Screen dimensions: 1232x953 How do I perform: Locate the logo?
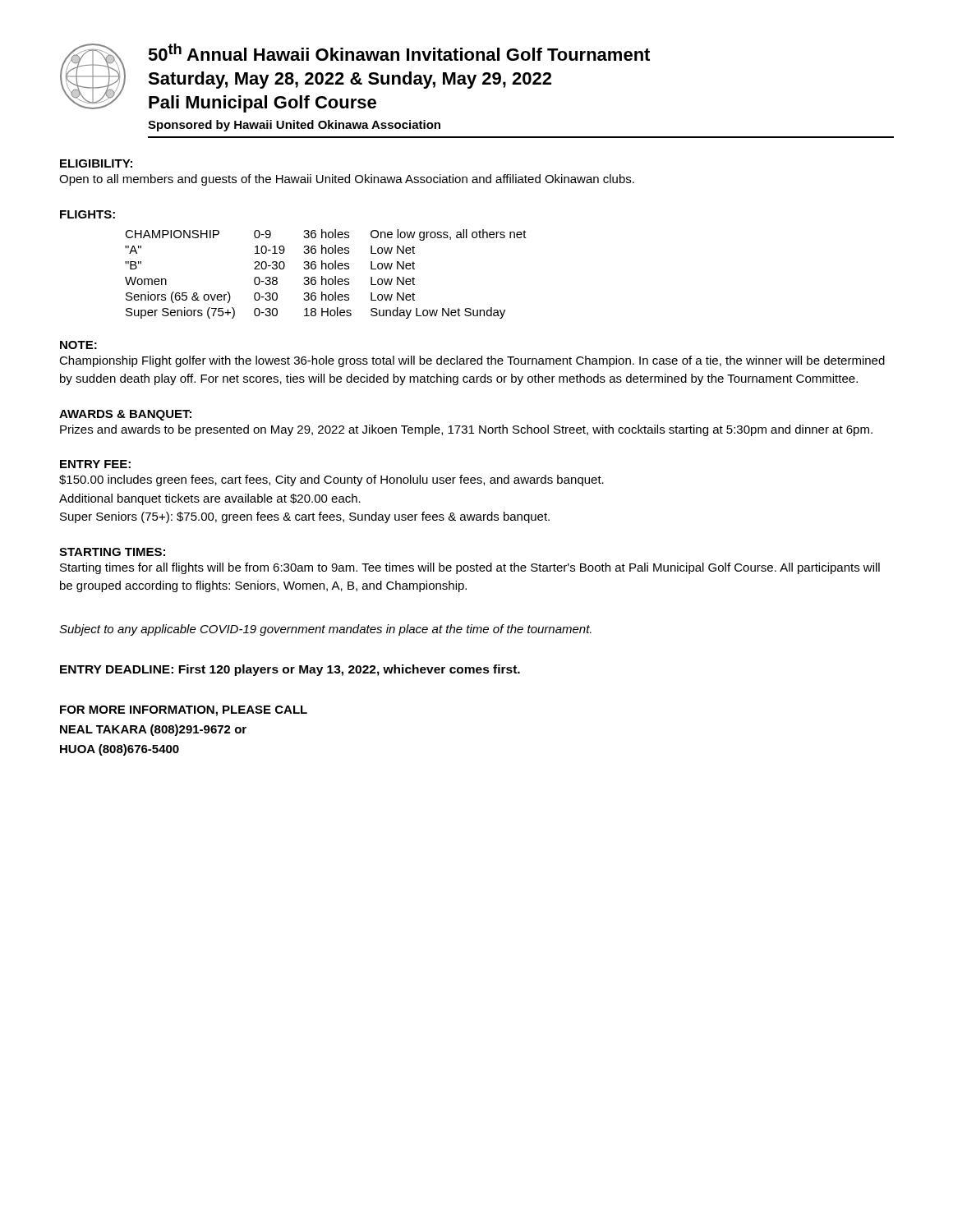[96, 78]
